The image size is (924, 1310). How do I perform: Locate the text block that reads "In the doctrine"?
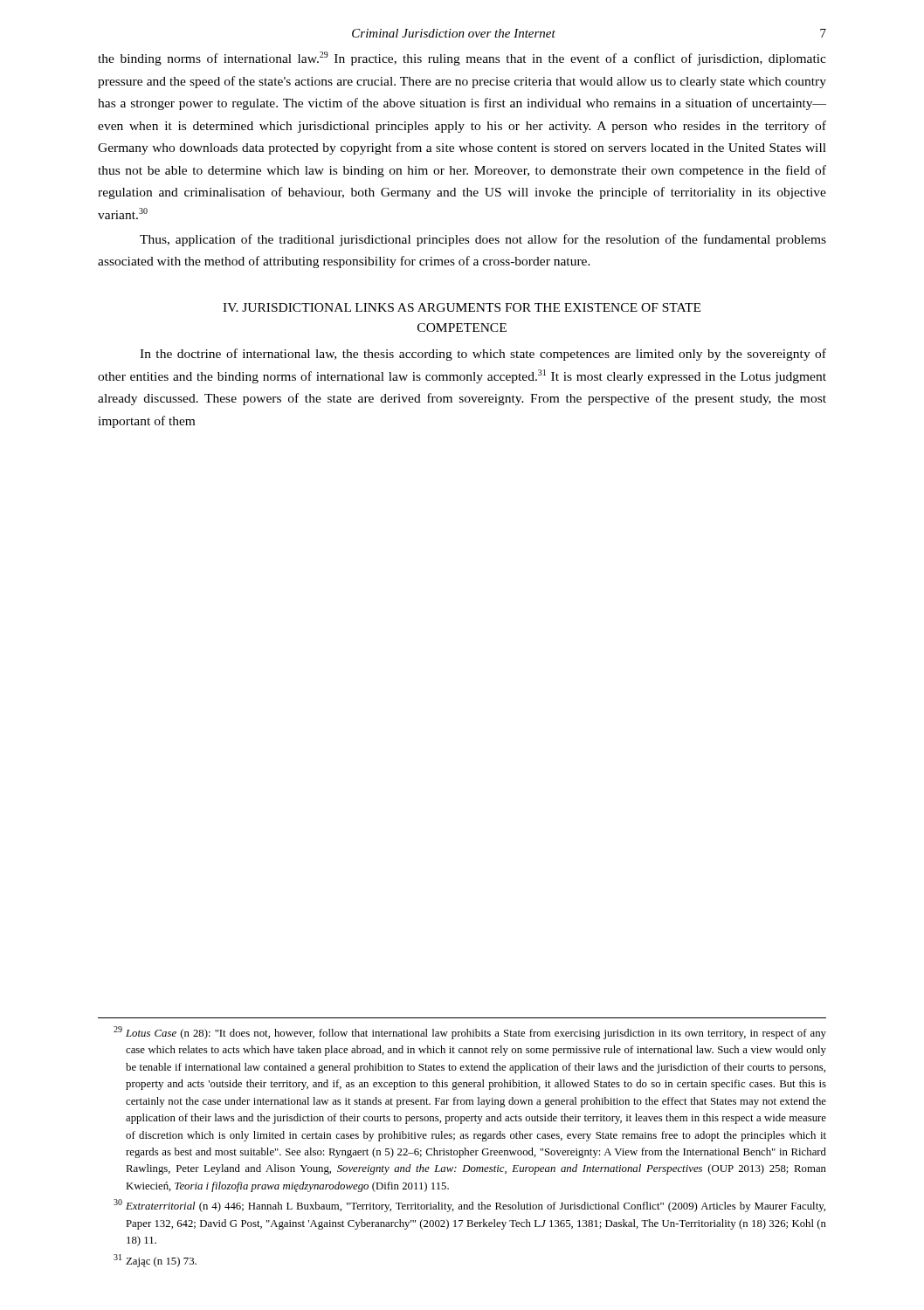point(462,387)
